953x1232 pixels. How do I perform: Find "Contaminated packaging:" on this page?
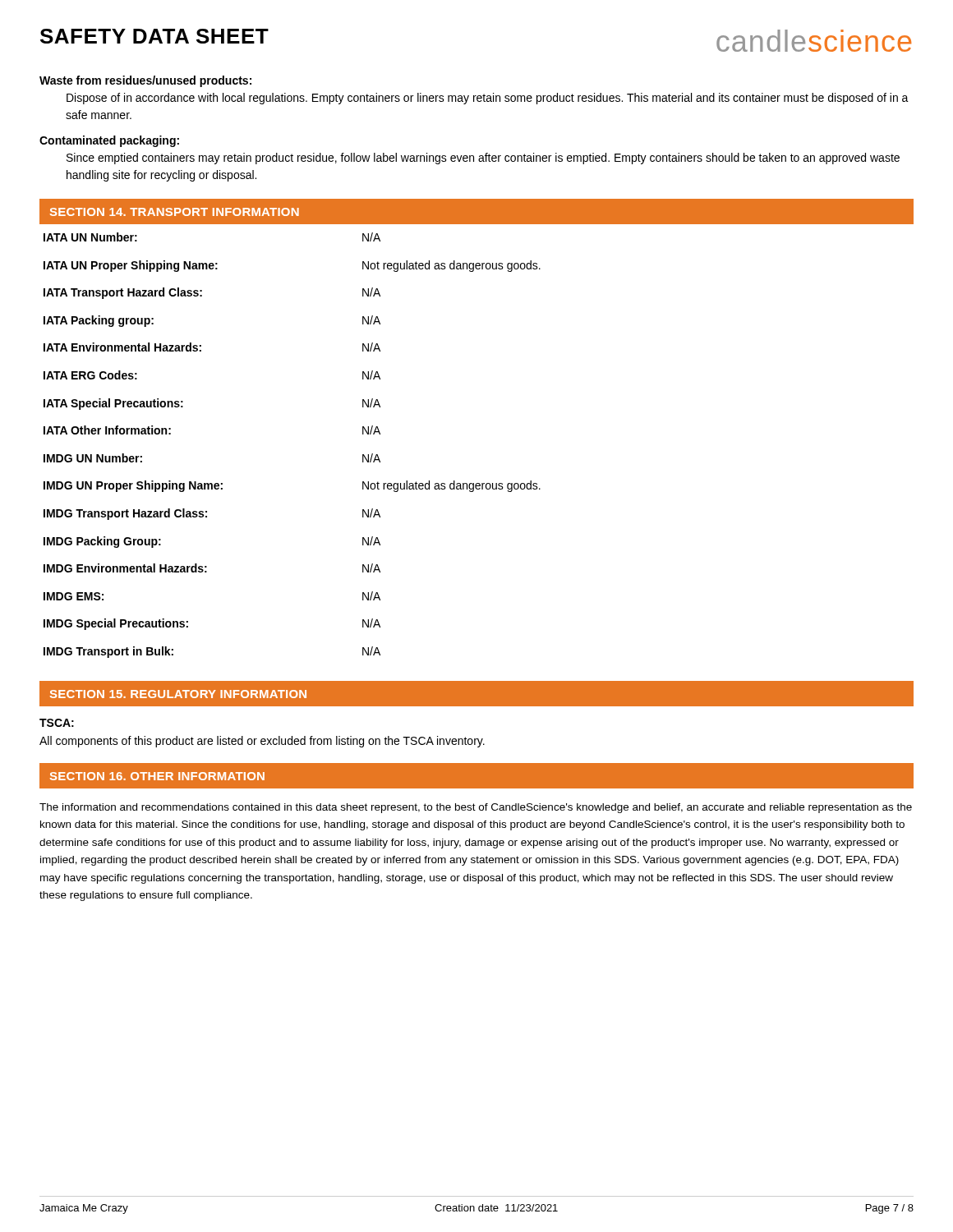pos(110,140)
